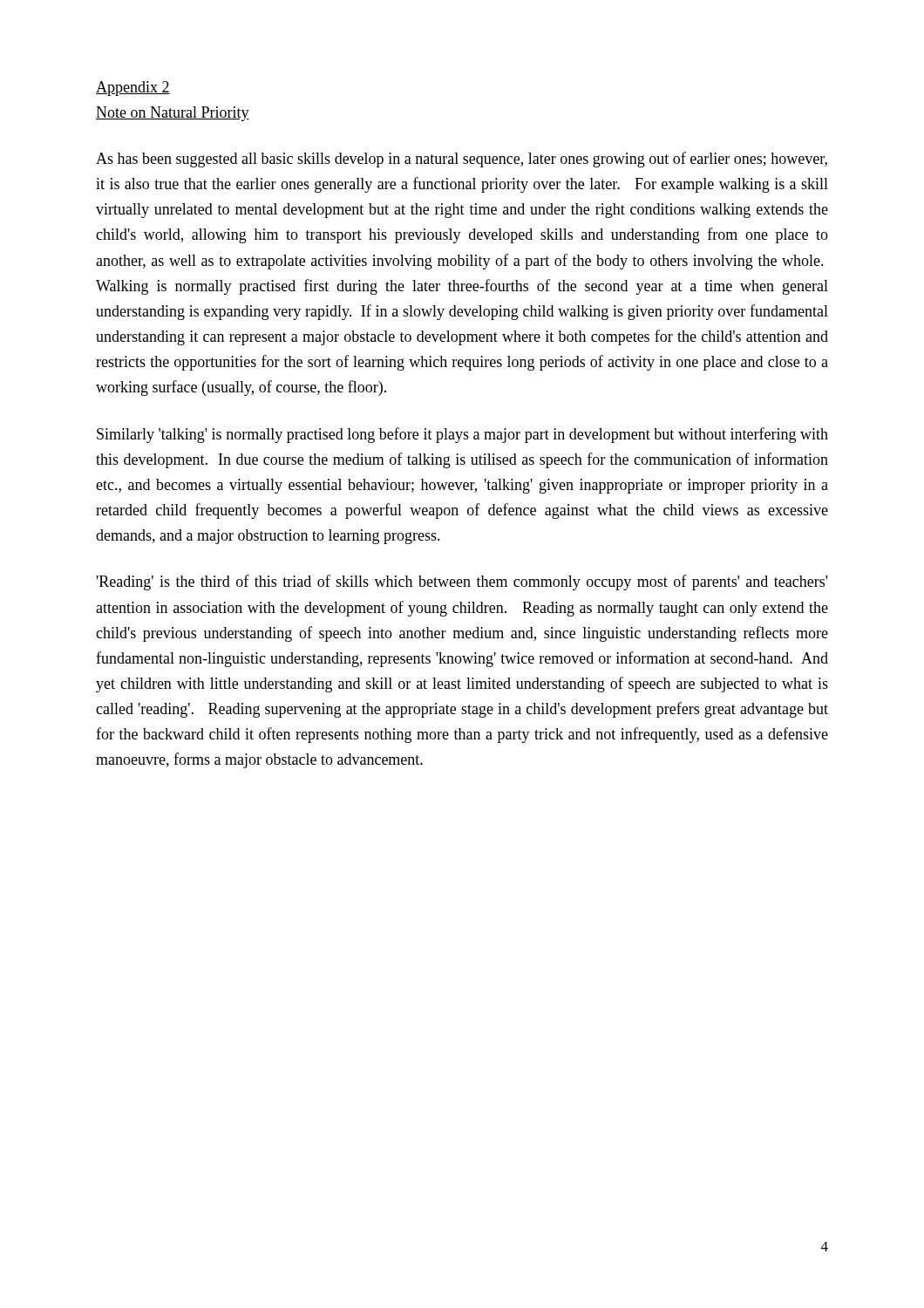Where is the passage that starts "Similarly 'talking' is normally practised"?
The height and width of the screenshot is (1308, 924).
pyautogui.click(x=462, y=485)
